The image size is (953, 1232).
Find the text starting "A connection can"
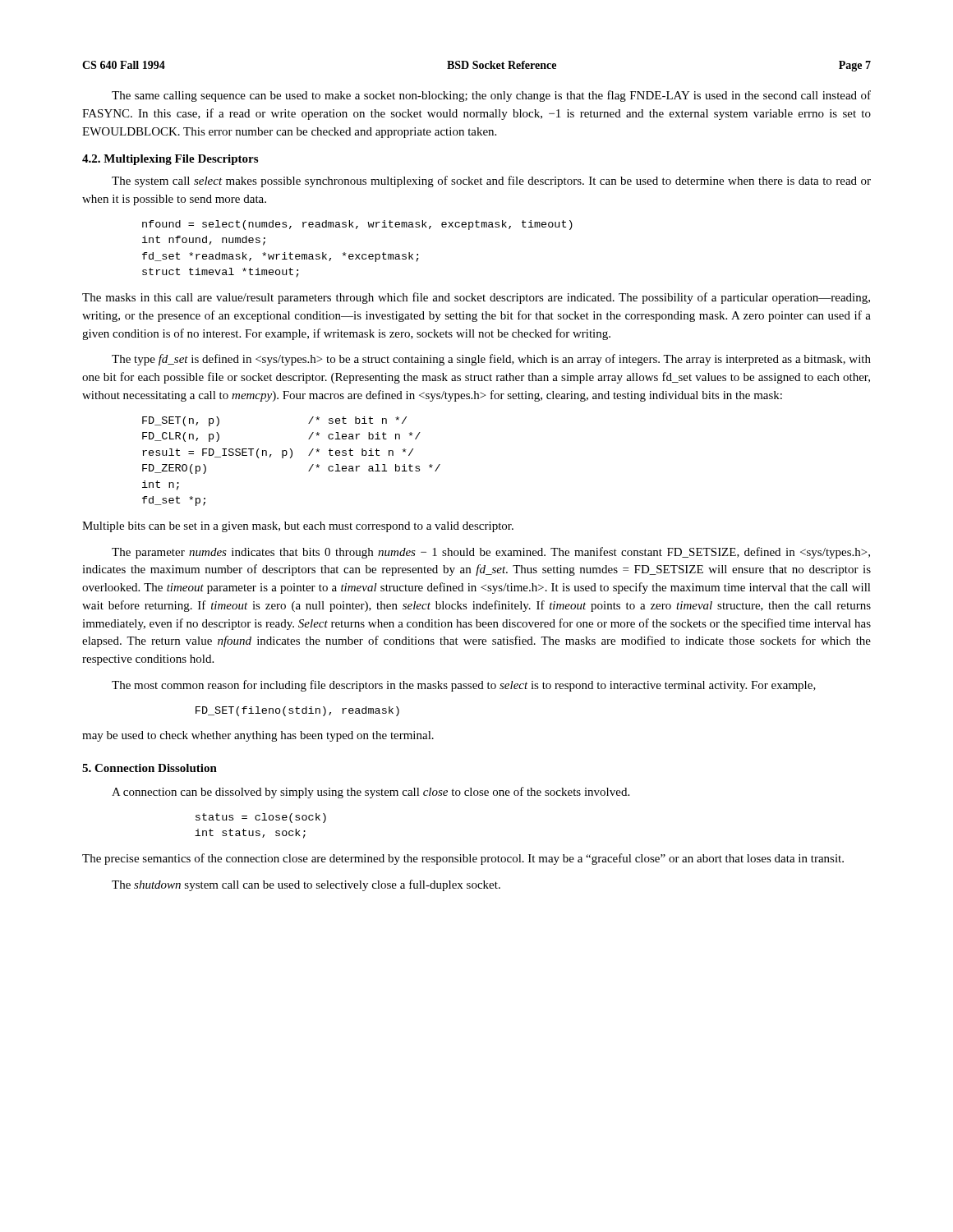click(x=476, y=792)
